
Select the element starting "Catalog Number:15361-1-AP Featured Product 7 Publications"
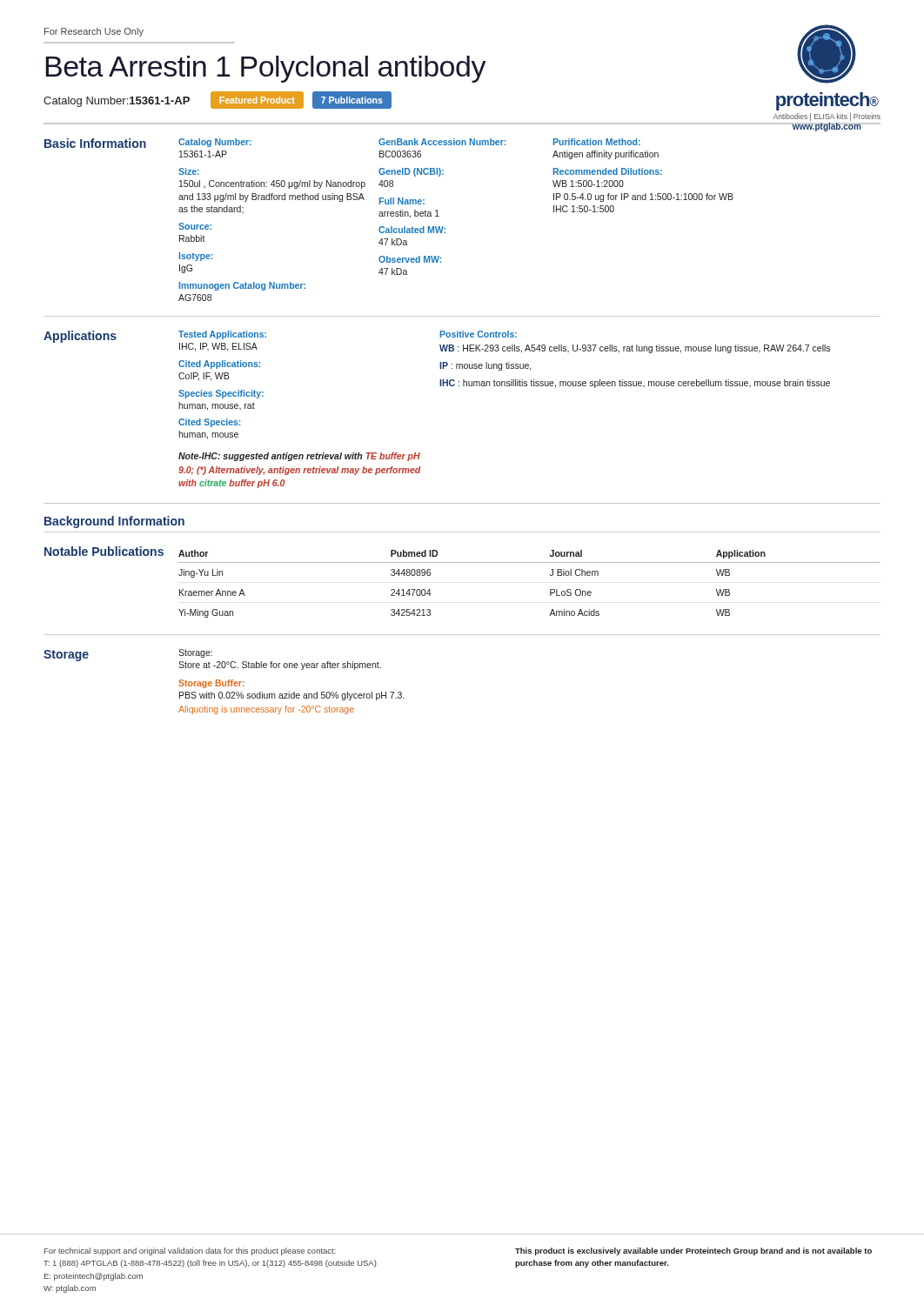pos(217,100)
